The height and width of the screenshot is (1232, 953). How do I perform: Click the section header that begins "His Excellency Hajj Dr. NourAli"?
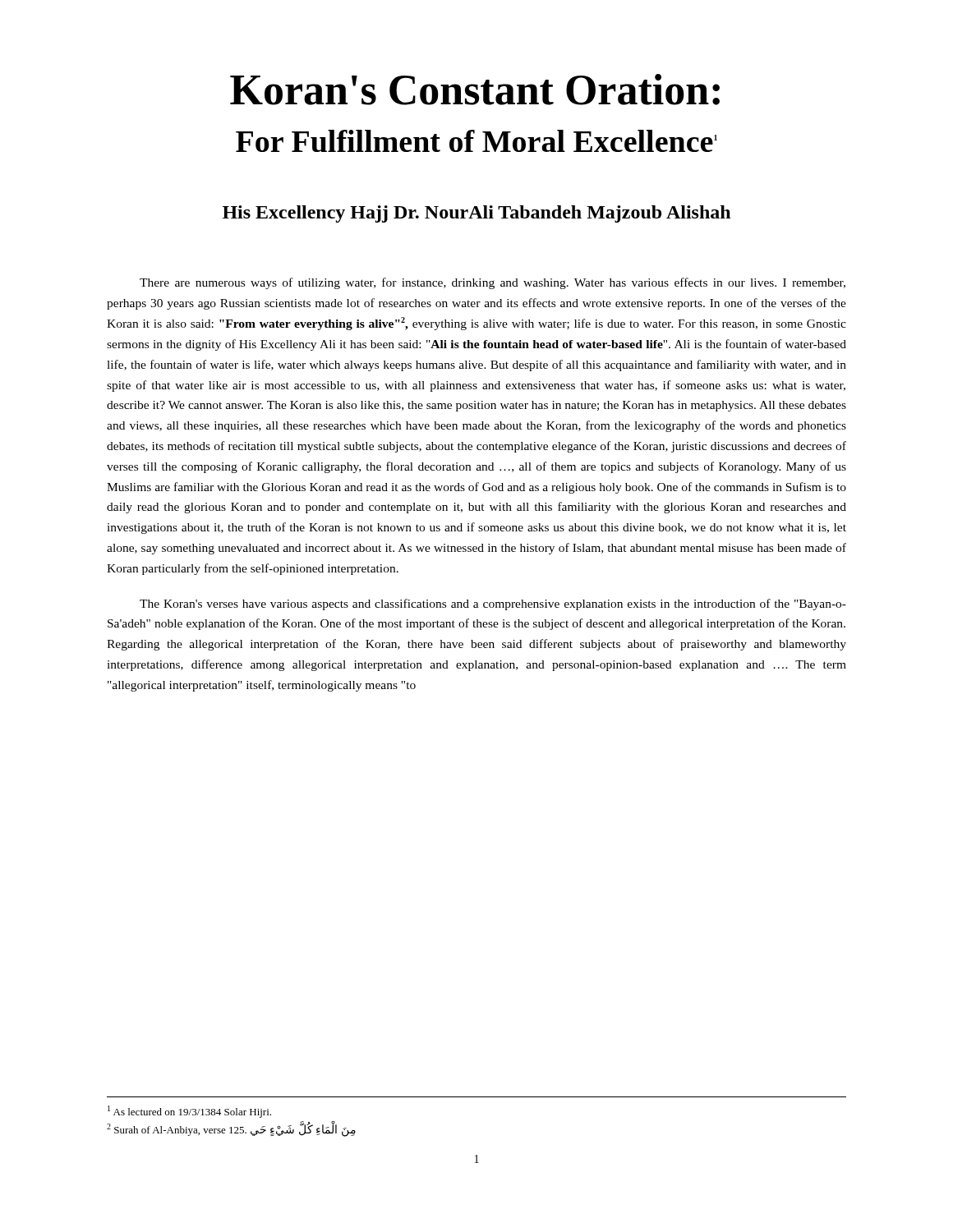(x=476, y=213)
